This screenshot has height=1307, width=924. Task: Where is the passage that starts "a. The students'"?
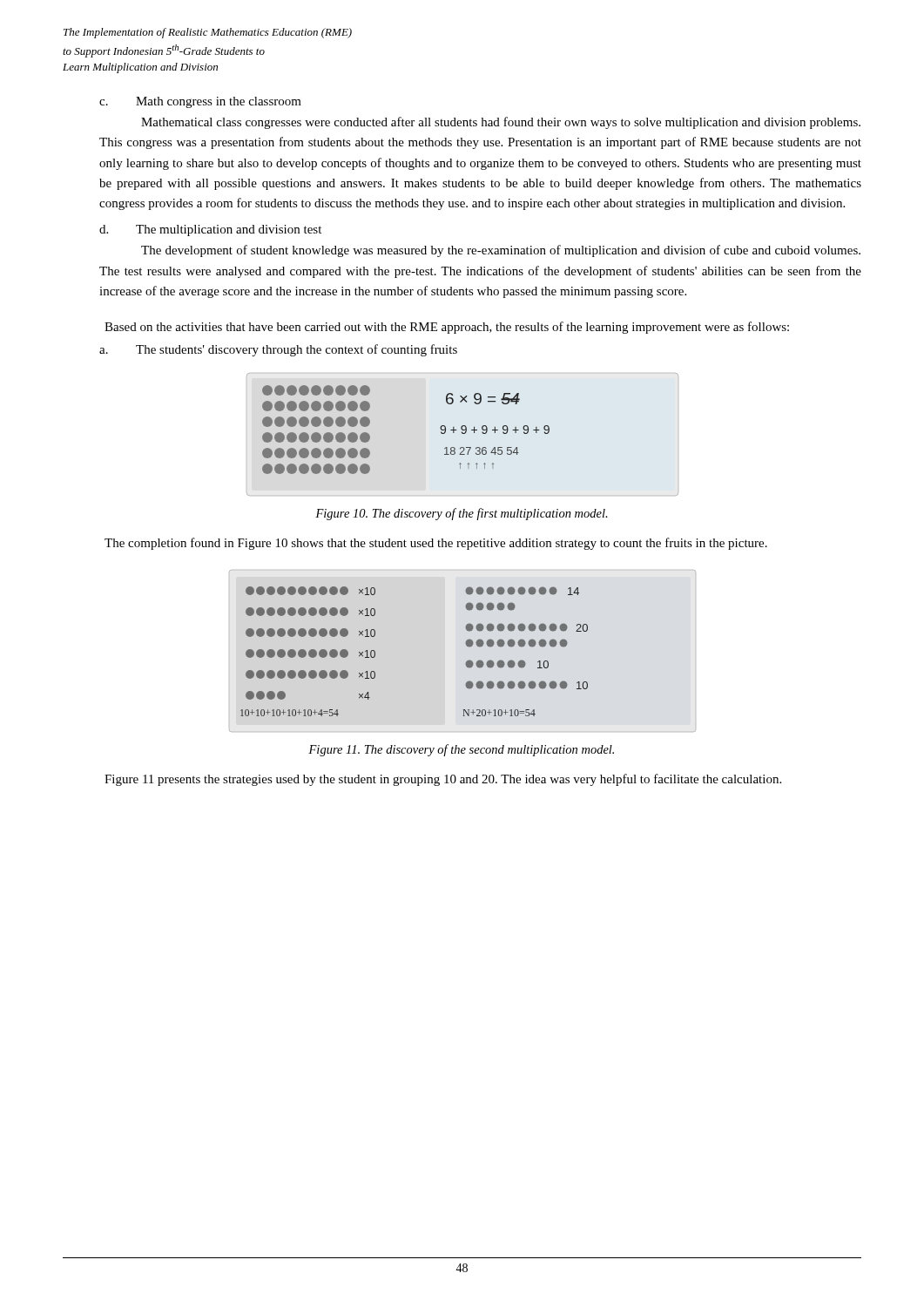point(278,350)
